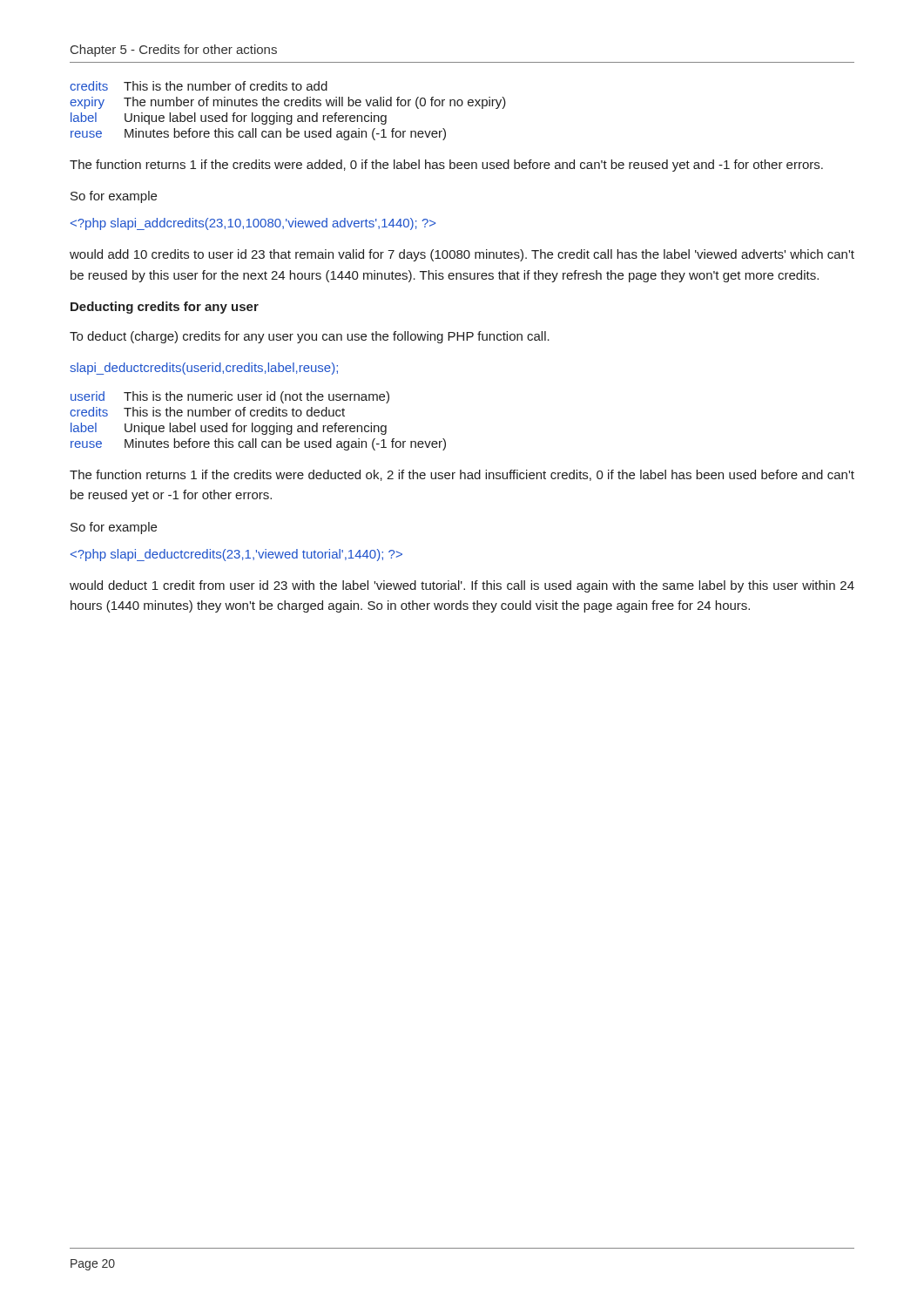Find the block on this page that starts "would deduct 1 credit from user id"

[x=462, y=595]
